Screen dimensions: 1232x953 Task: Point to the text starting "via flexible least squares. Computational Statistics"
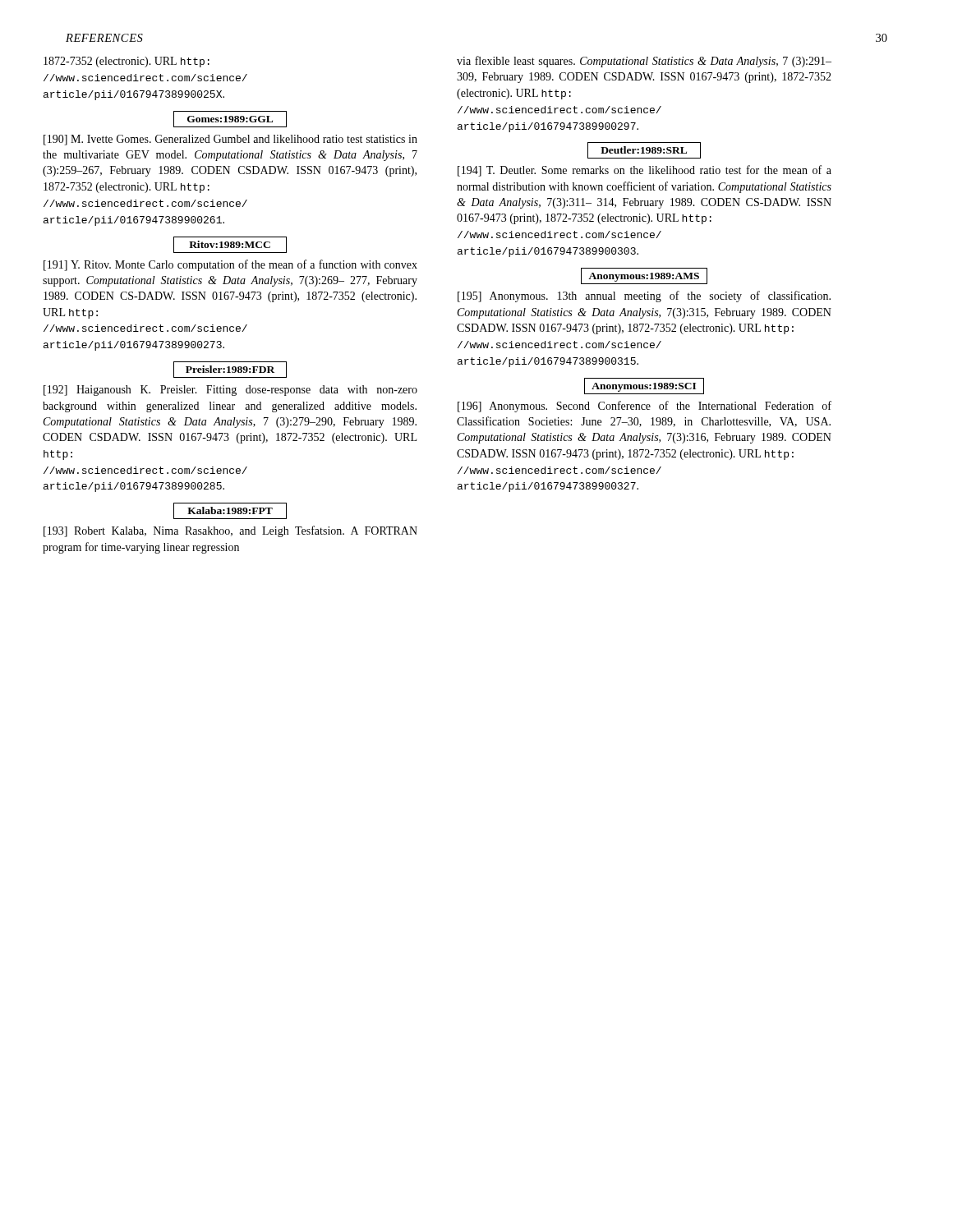click(644, 62)
